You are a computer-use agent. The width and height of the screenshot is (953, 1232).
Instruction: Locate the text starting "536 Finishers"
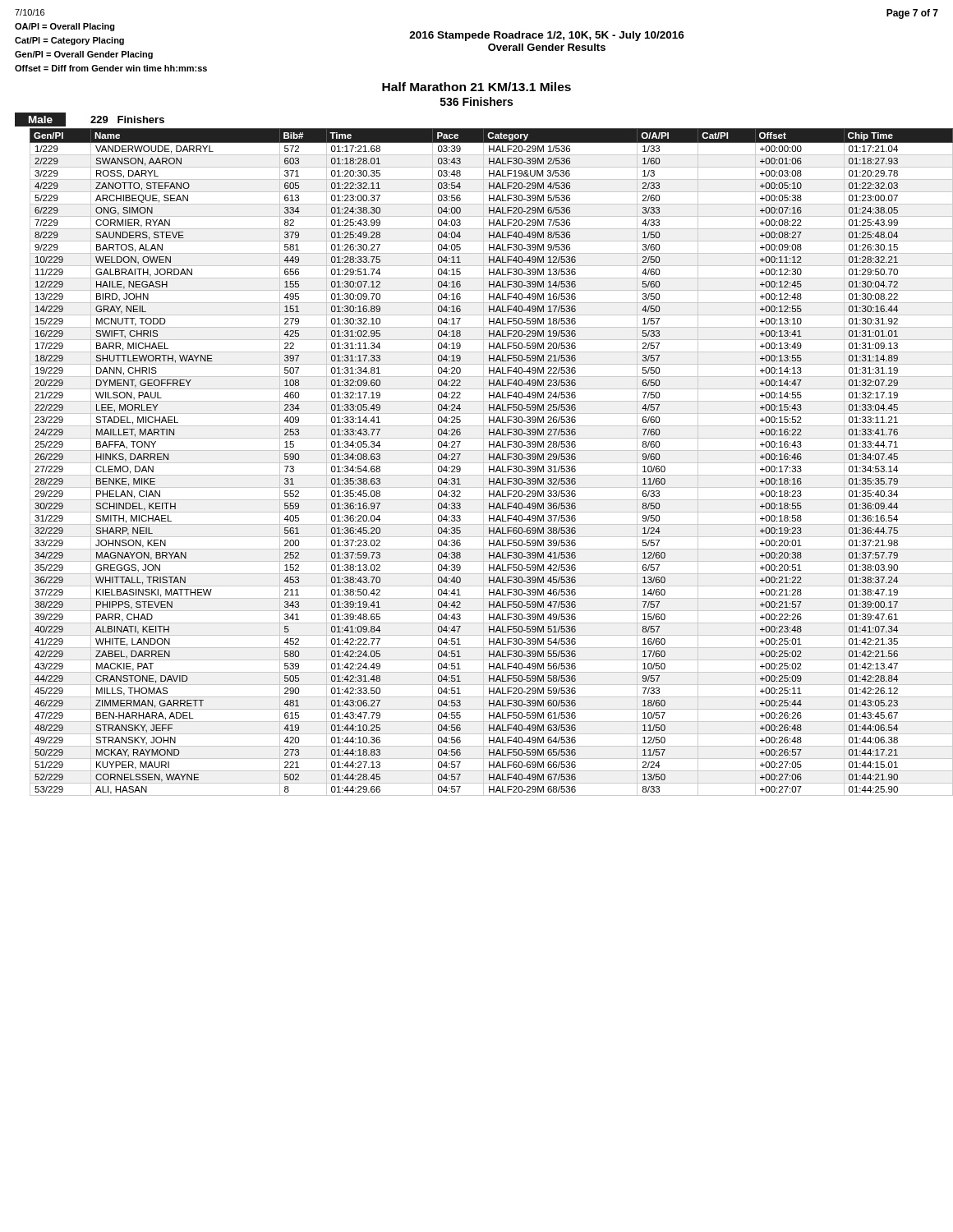[x=476, y=102]
